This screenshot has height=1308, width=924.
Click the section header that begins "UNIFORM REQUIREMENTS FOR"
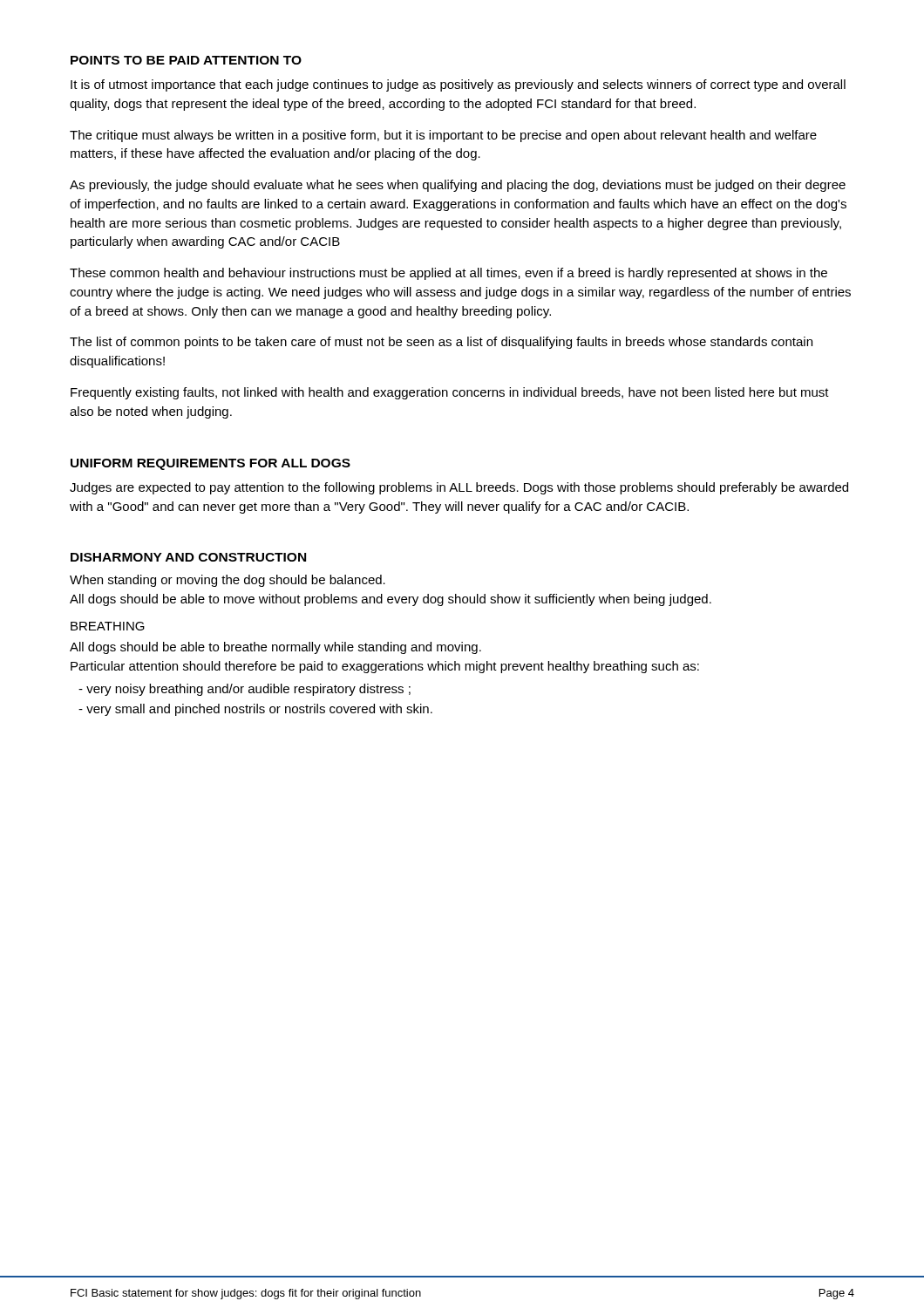210,463
